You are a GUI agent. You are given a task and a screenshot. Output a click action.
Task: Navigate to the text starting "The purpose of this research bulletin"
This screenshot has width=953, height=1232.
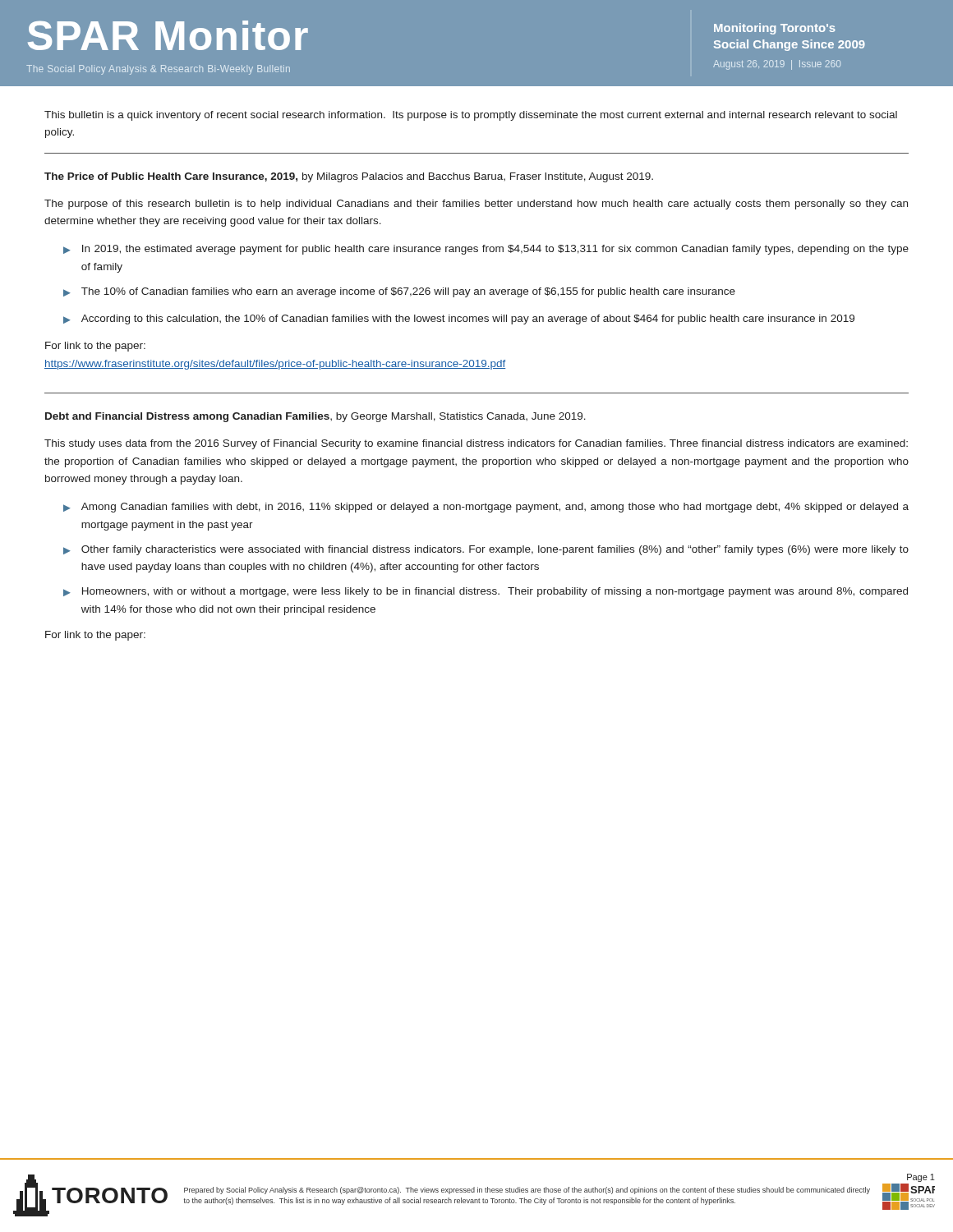coord(476,212)
